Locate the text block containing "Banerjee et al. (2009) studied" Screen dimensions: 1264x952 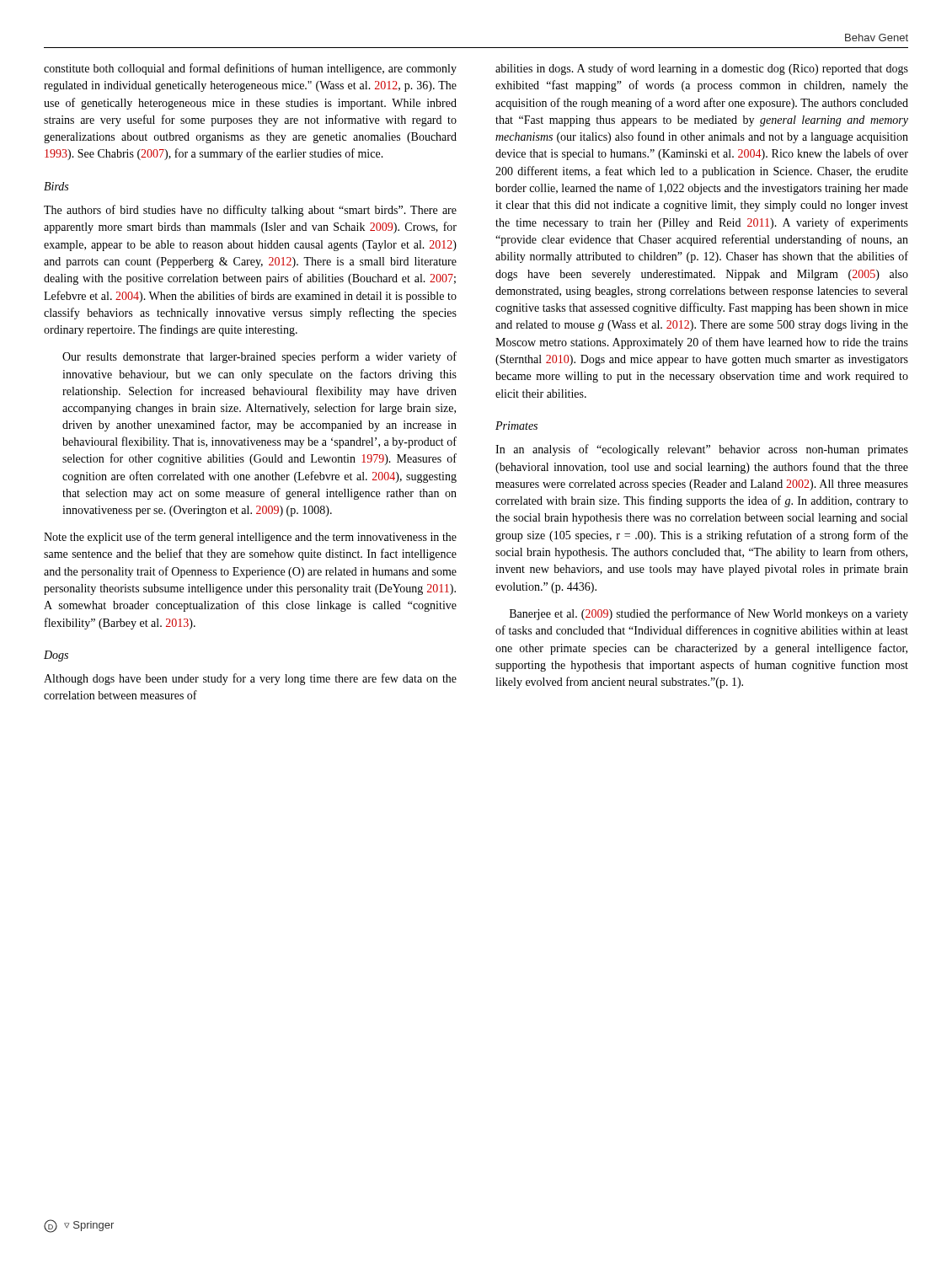pos(702,649)
